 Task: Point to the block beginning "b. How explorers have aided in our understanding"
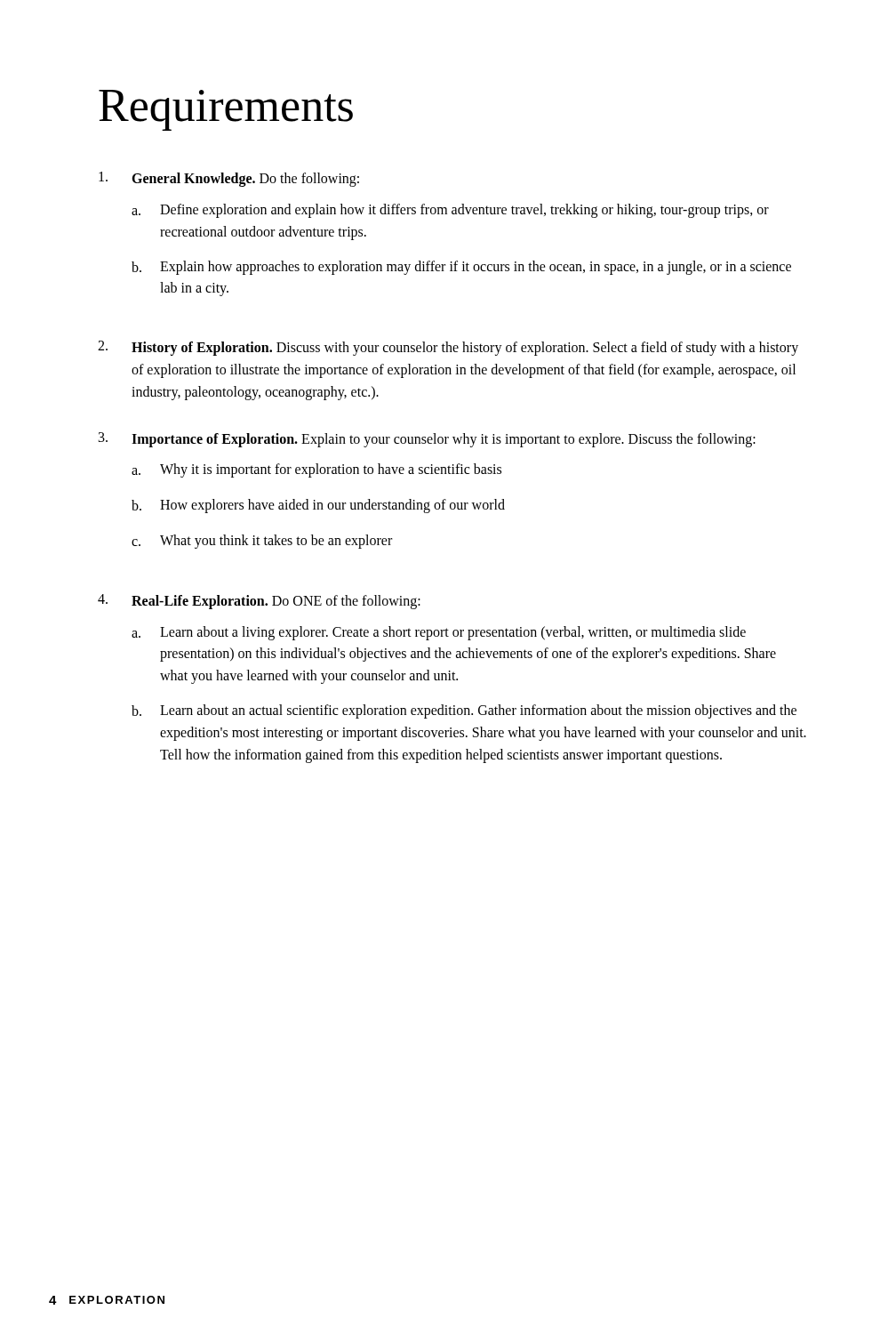click(469, 506)
